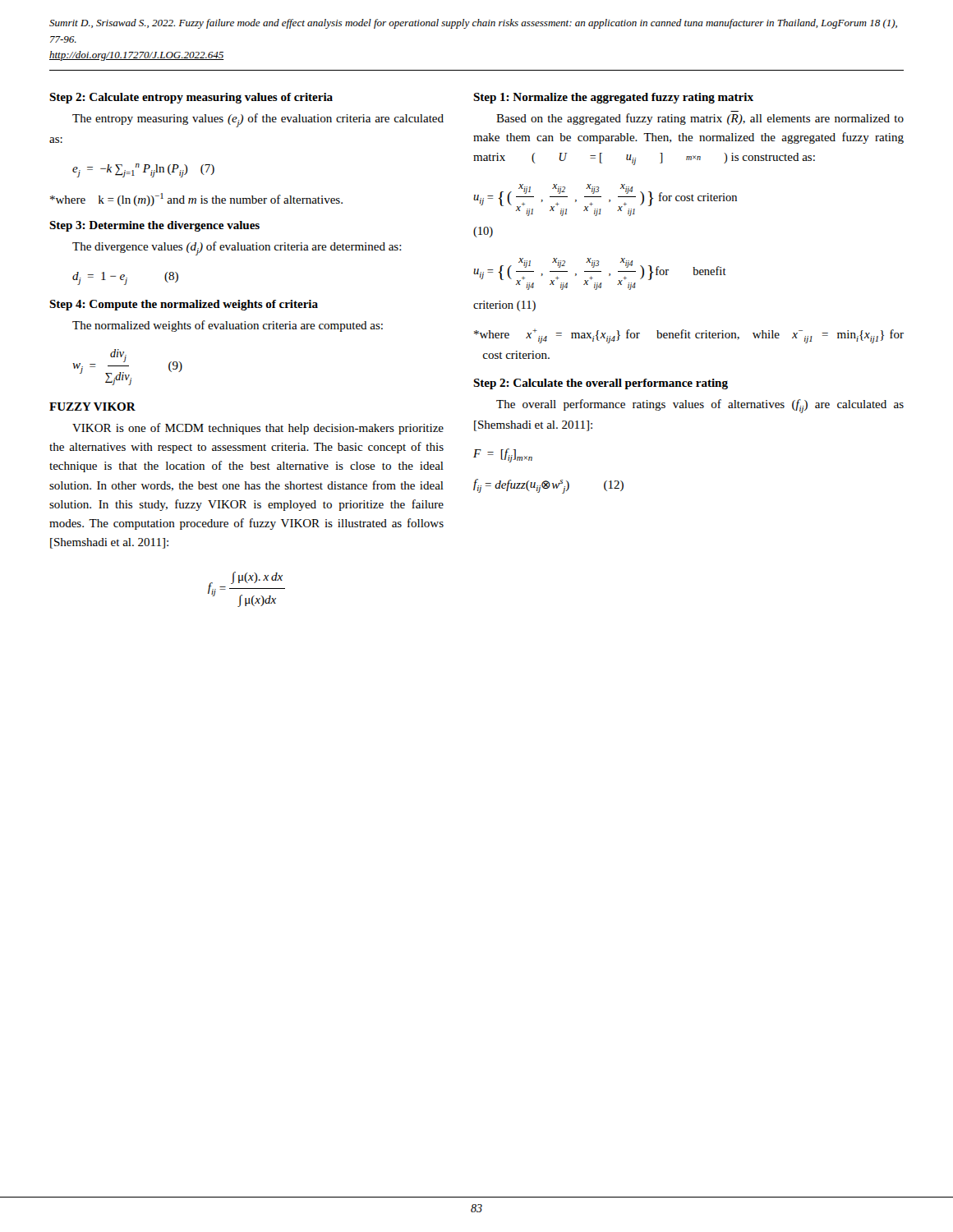Click on the text block that reads "where x+ij4 = maxi{xij4} for"
The image size is (953, 1232).
click(x=688, y=344)
